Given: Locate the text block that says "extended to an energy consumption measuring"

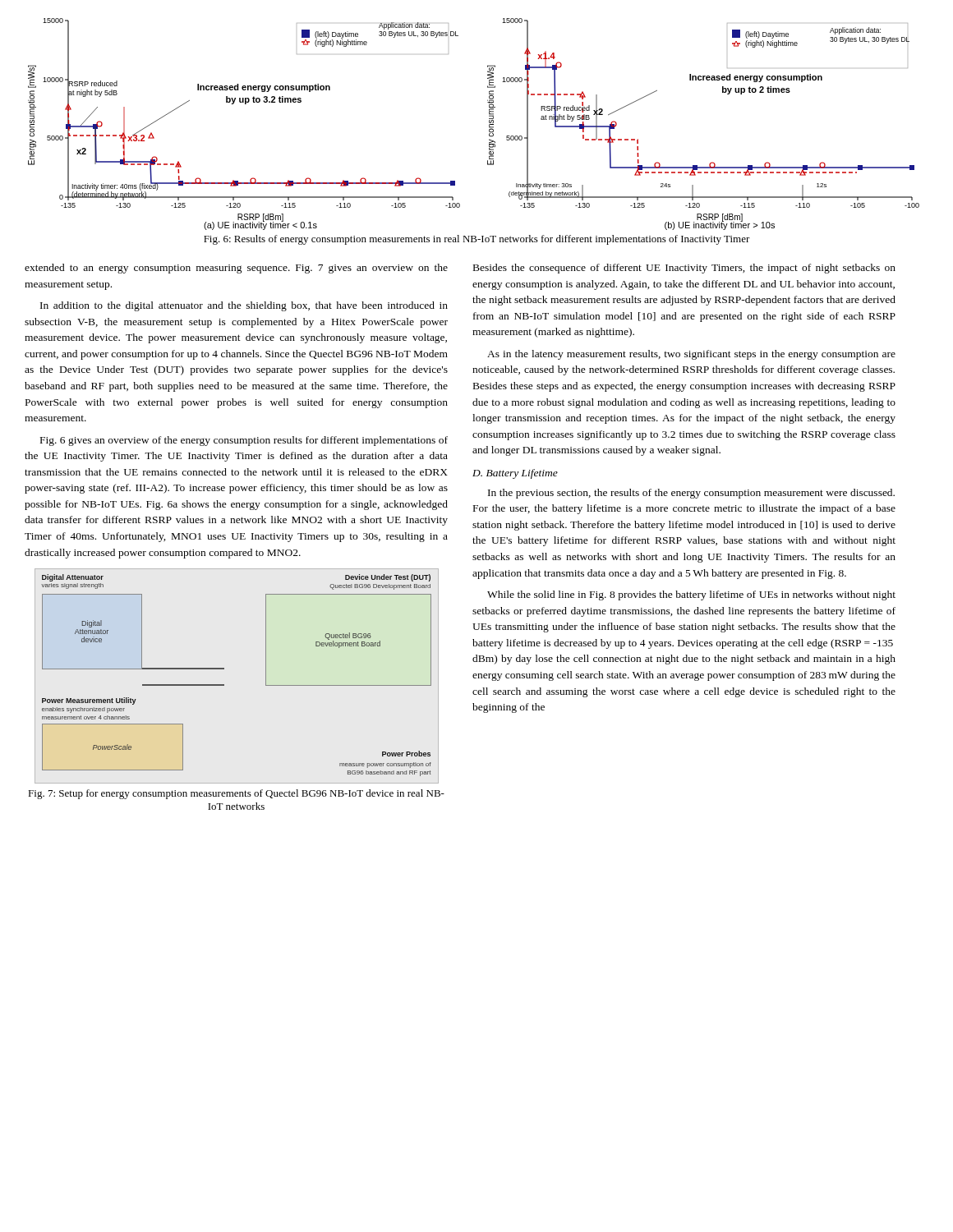Looking at the screenshot, I should [x=236, y=275].
